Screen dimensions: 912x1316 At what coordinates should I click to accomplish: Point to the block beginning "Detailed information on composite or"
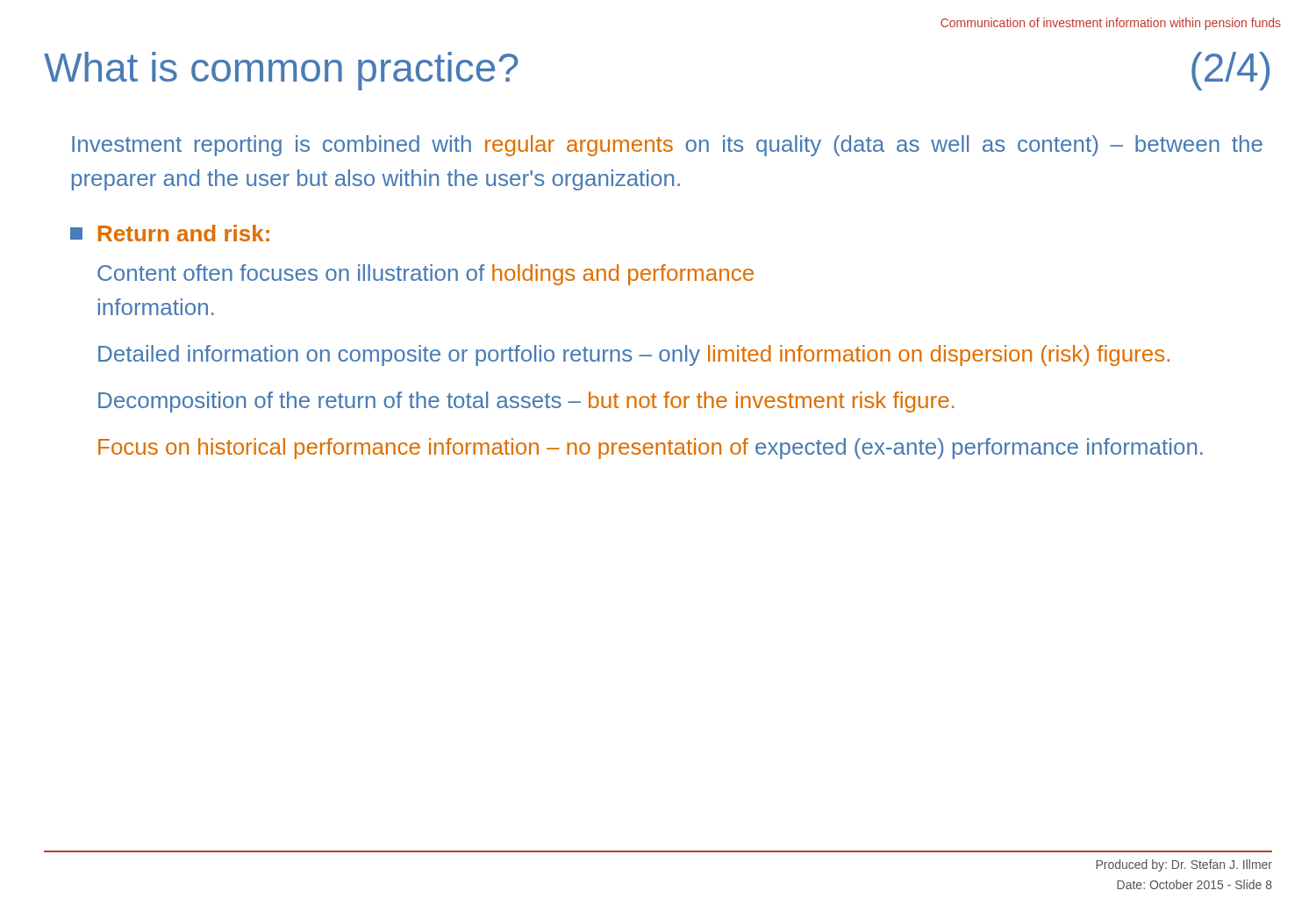click(x=634, y=354)
